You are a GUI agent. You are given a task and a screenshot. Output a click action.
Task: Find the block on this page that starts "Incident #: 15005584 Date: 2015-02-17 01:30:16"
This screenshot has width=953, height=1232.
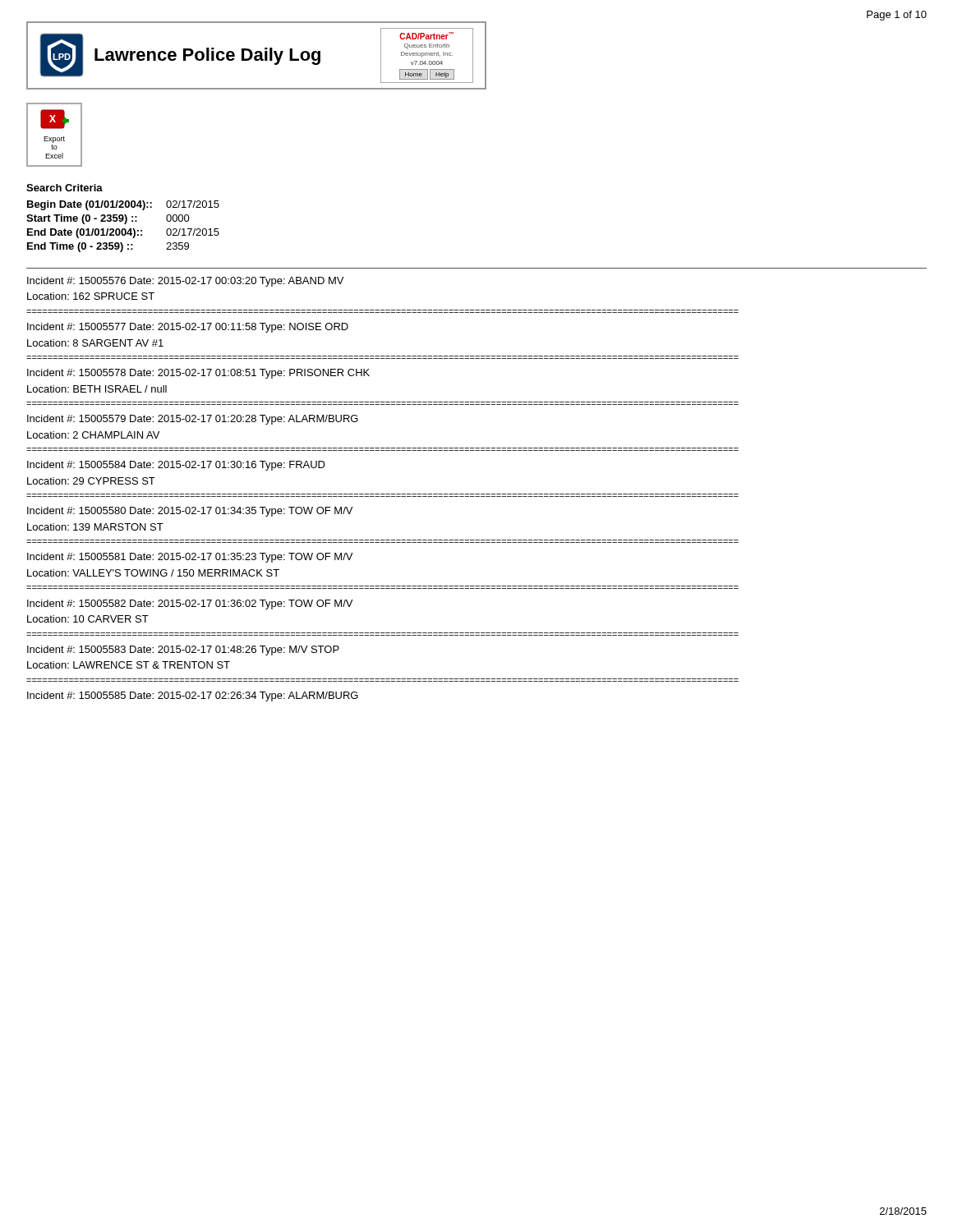click(x=176, y=473)
